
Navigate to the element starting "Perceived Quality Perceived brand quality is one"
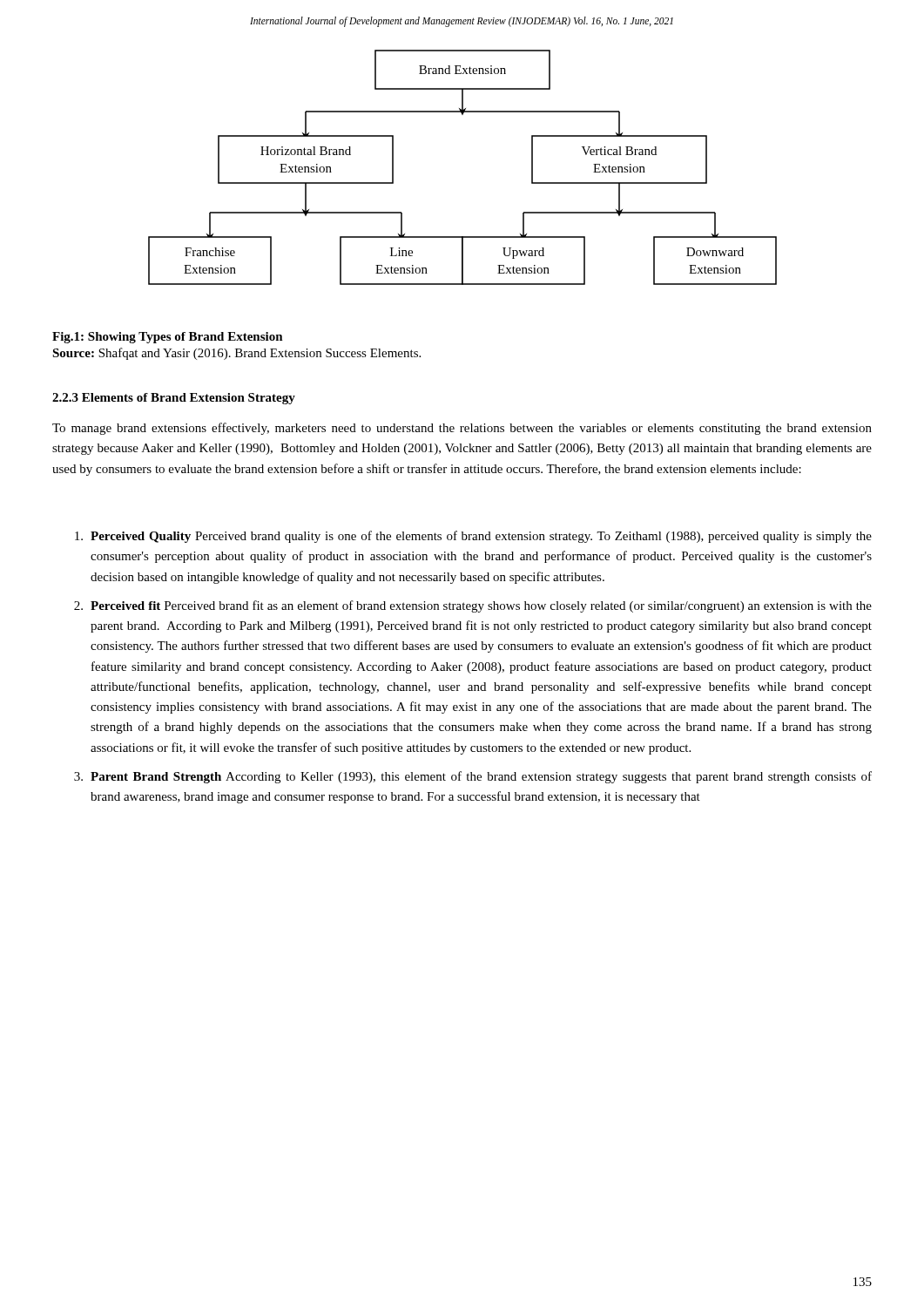[x=462, y=557]
